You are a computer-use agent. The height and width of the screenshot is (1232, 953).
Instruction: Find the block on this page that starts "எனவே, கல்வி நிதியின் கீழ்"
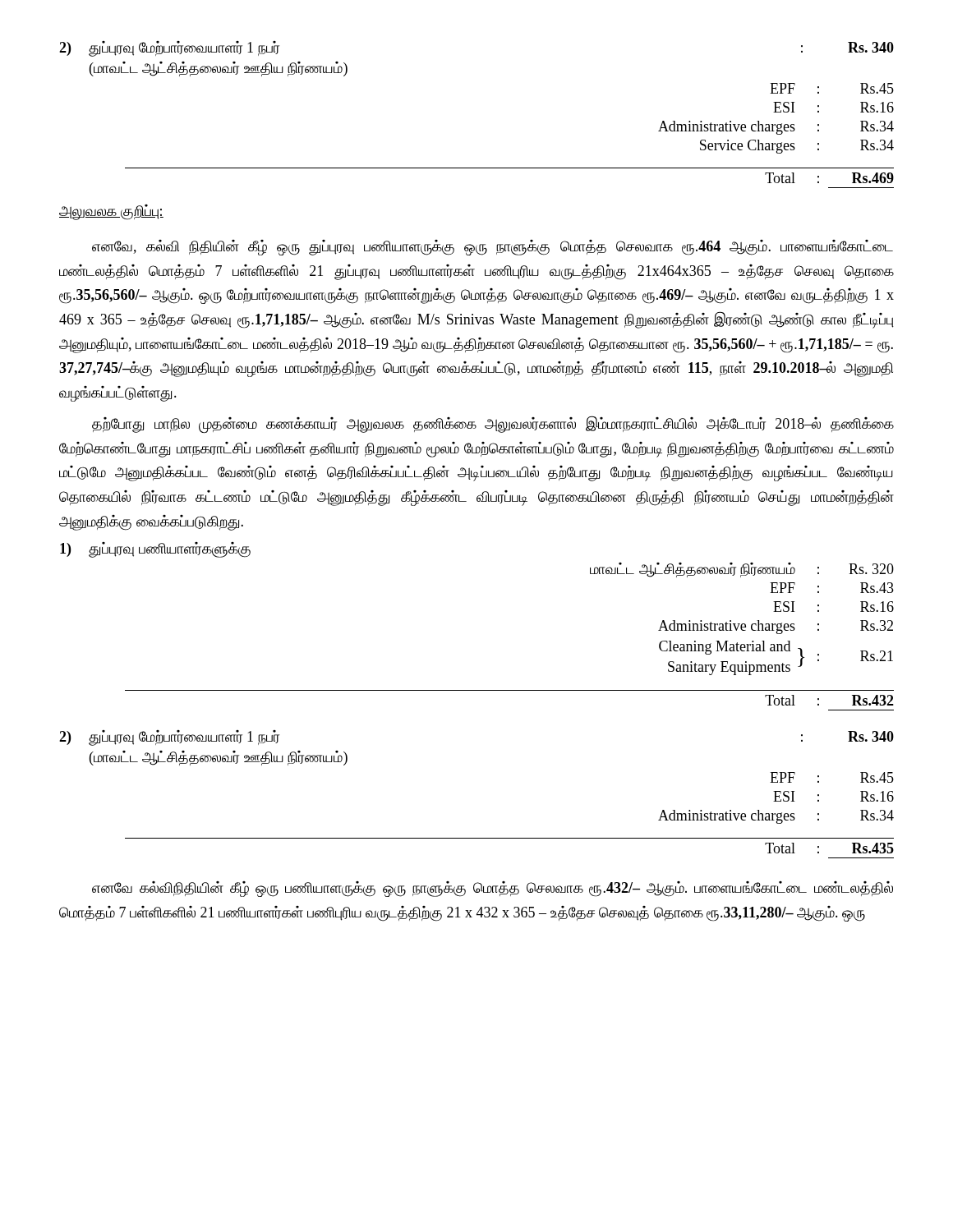coord(476,320)
